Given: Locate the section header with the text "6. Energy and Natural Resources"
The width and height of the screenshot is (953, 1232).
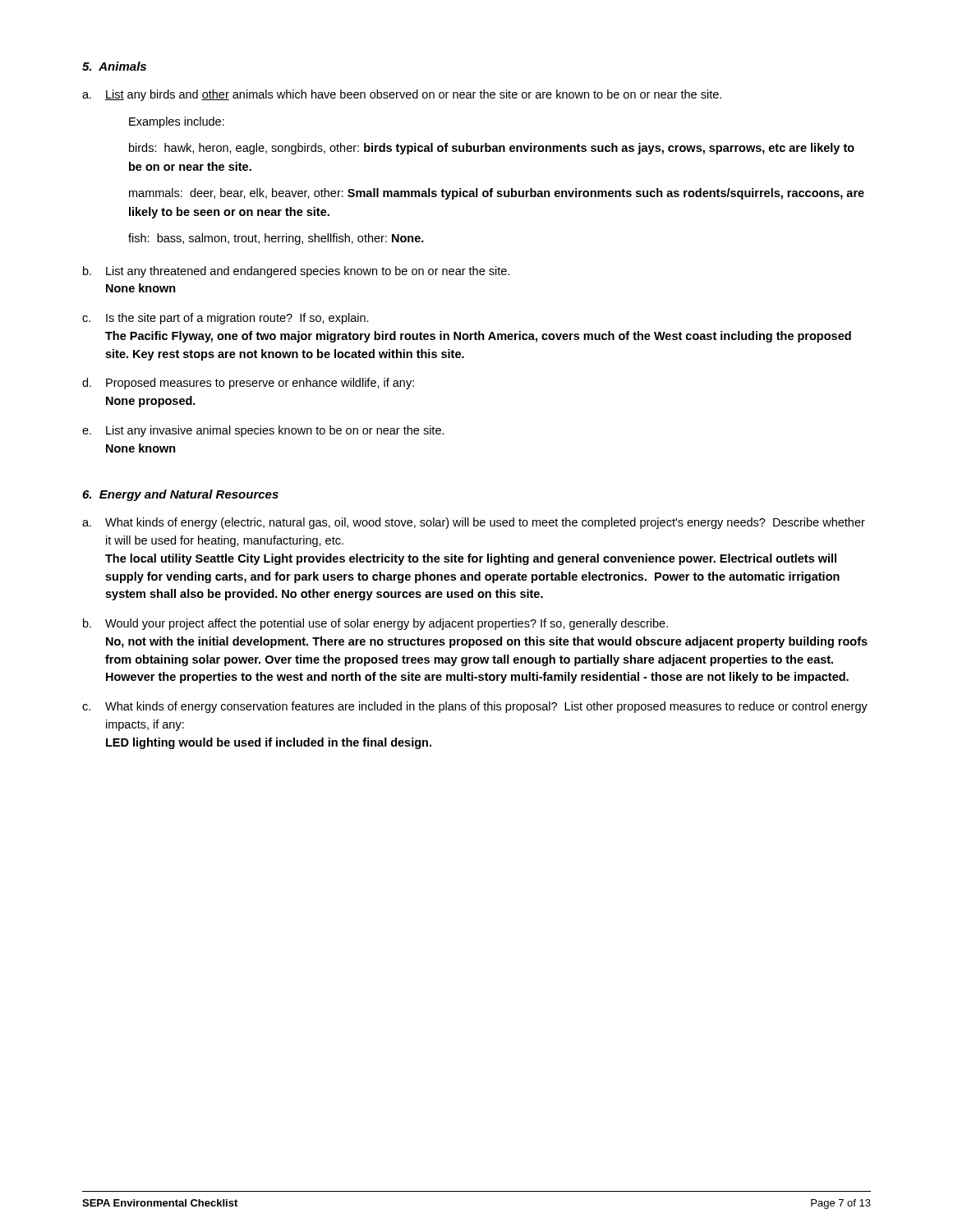Looking at the screenshot, I should point(180,494).
